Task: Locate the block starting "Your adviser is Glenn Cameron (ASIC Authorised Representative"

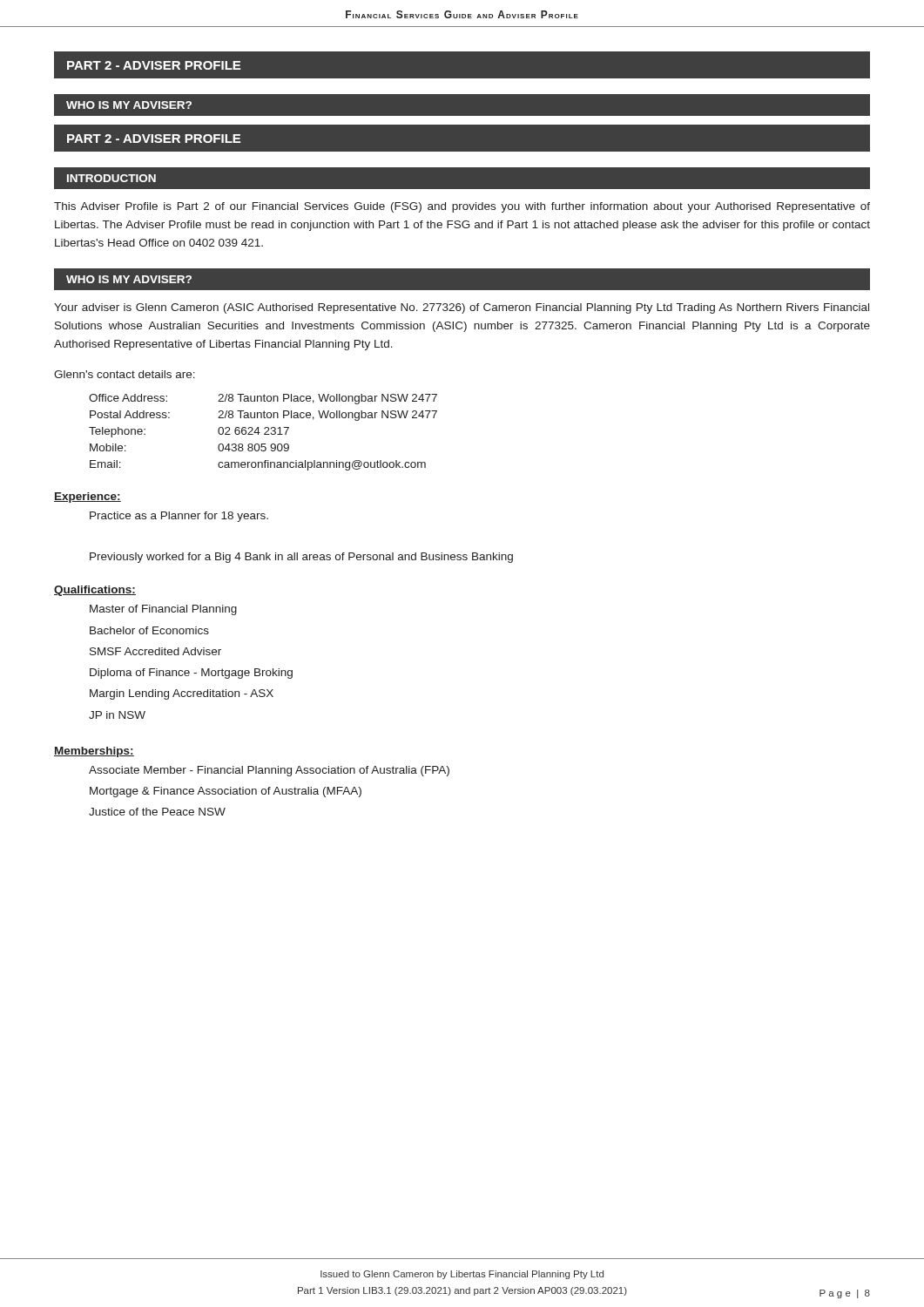Action: point(462,325)
